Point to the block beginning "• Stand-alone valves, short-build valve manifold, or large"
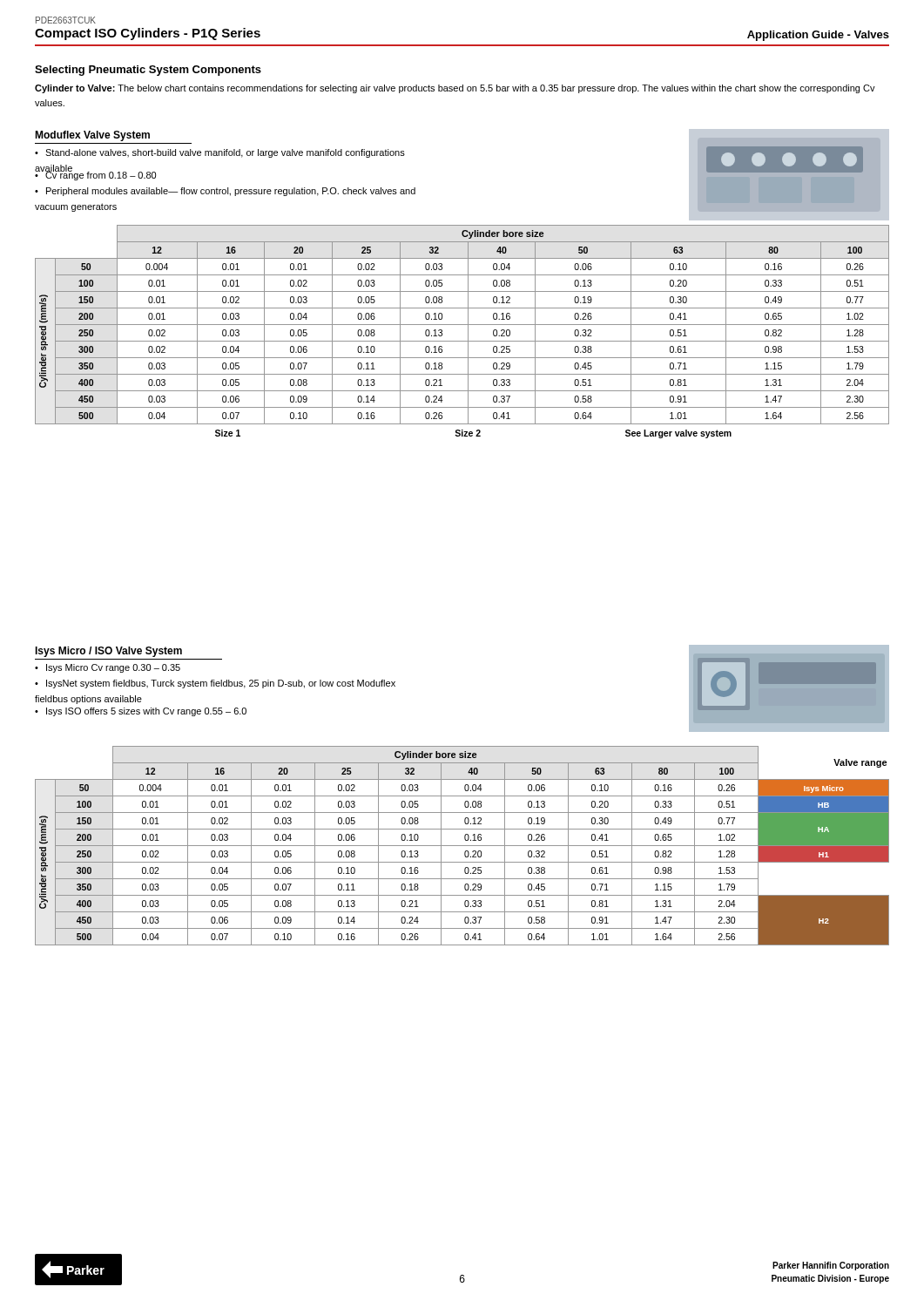Viewport: 924px width, 1307px height. coord(220,160)
